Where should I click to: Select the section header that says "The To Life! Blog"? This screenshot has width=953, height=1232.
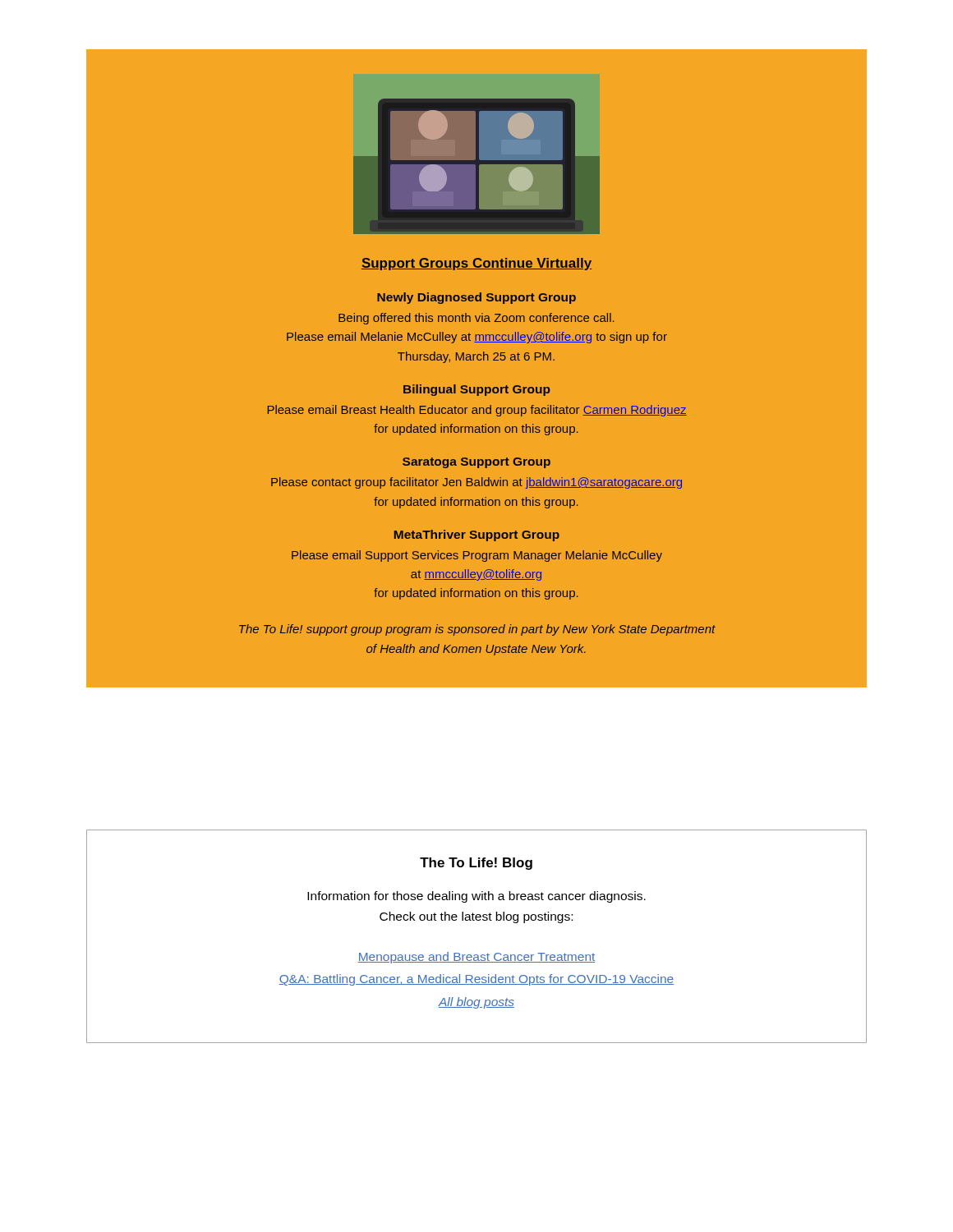pyautogui.click(x=476, y=863)
